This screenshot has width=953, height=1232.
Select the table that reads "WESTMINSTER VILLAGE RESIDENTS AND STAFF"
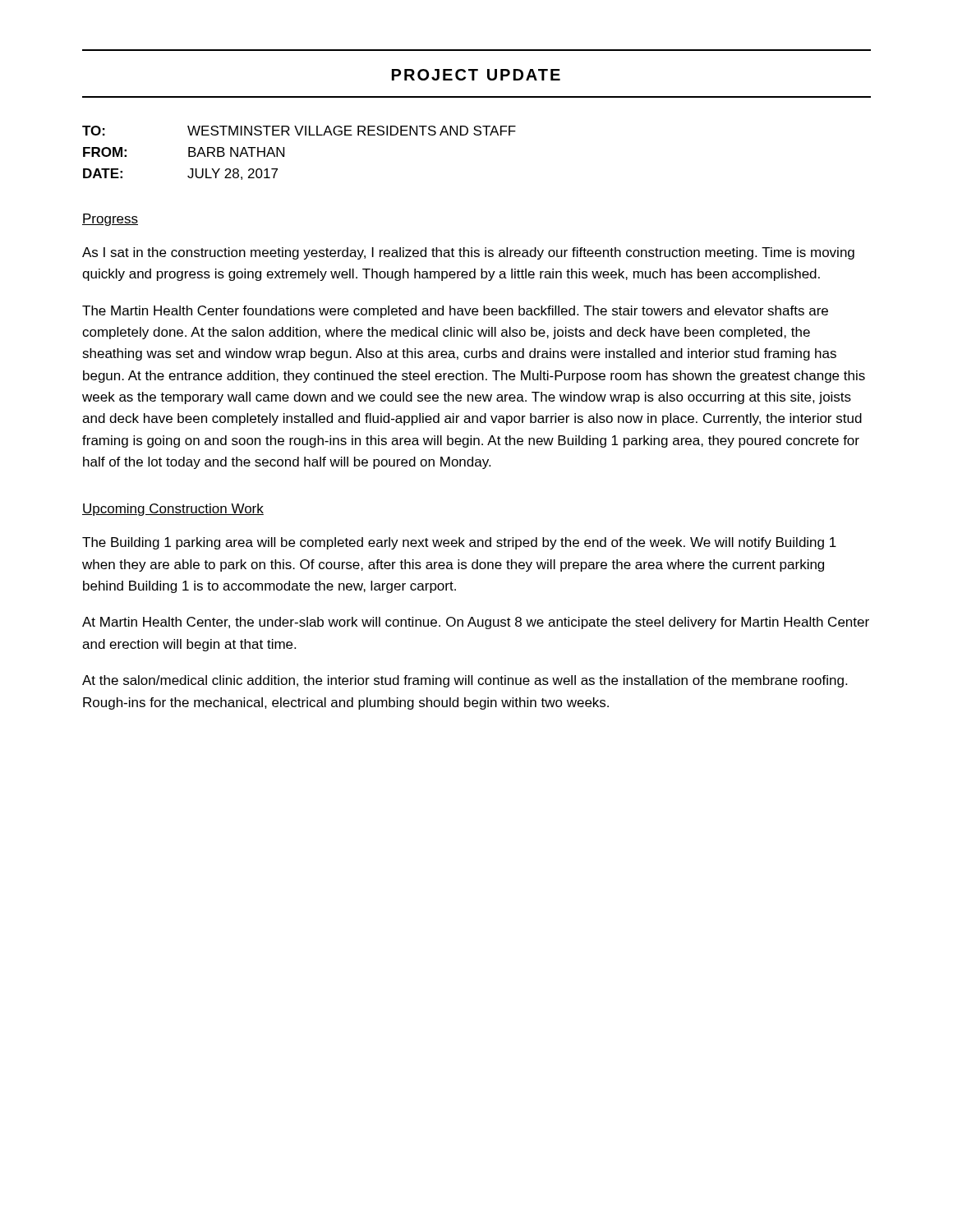pyautogui.click(x=476, y=153)
